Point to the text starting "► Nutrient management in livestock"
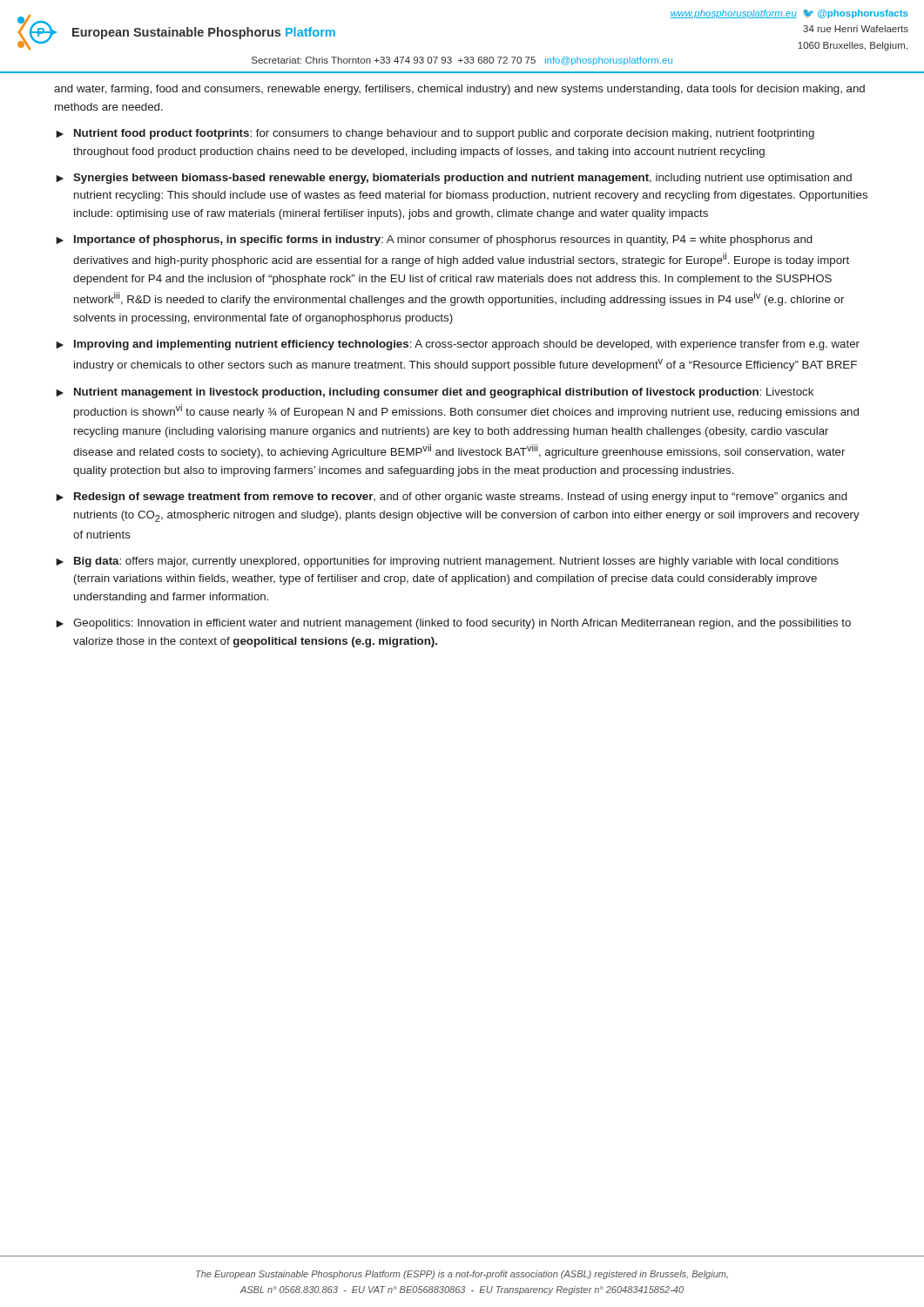Viewport: 924px width, 1307px height. 462,431
